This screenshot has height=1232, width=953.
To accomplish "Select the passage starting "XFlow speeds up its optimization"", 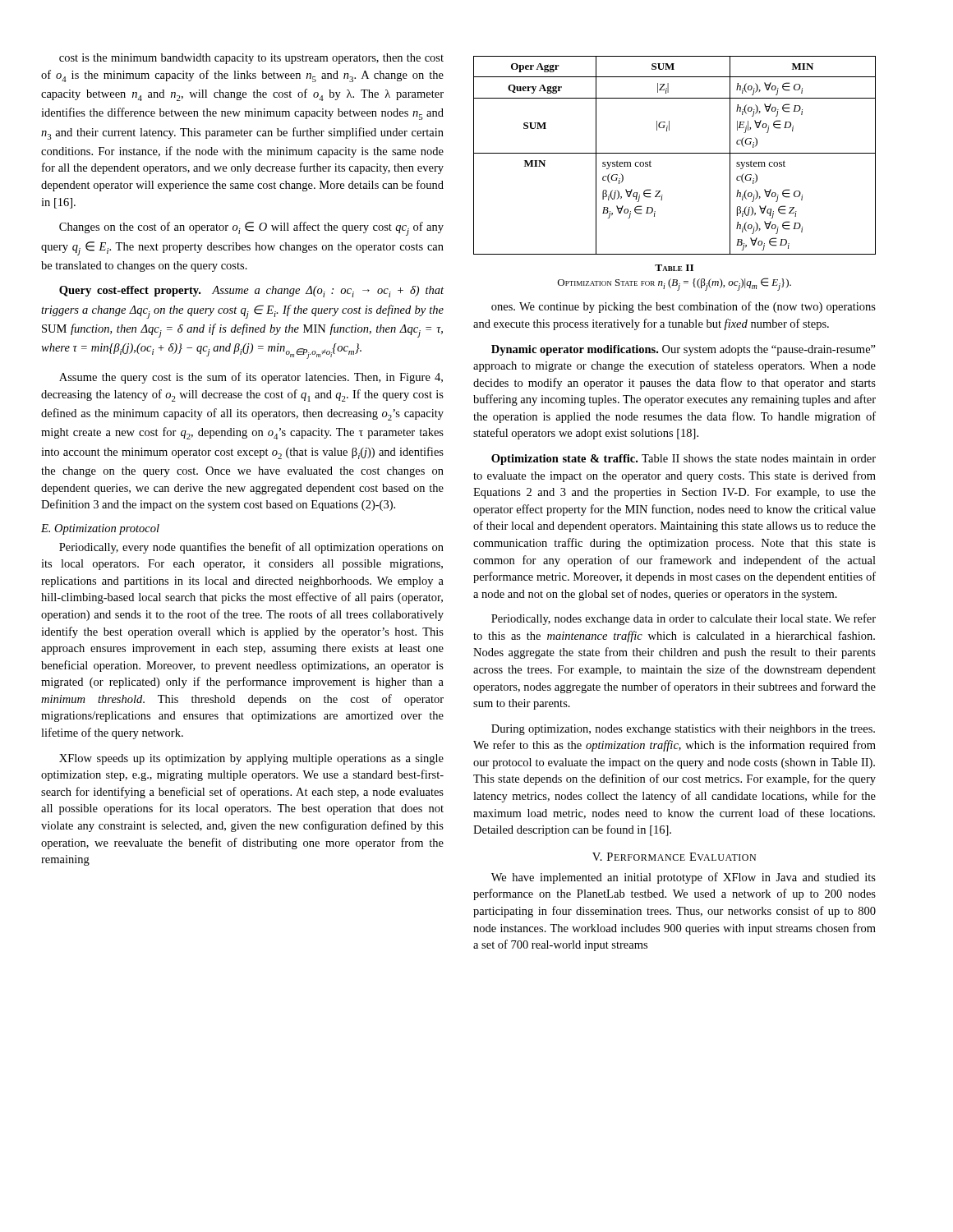I will point(242,808).
